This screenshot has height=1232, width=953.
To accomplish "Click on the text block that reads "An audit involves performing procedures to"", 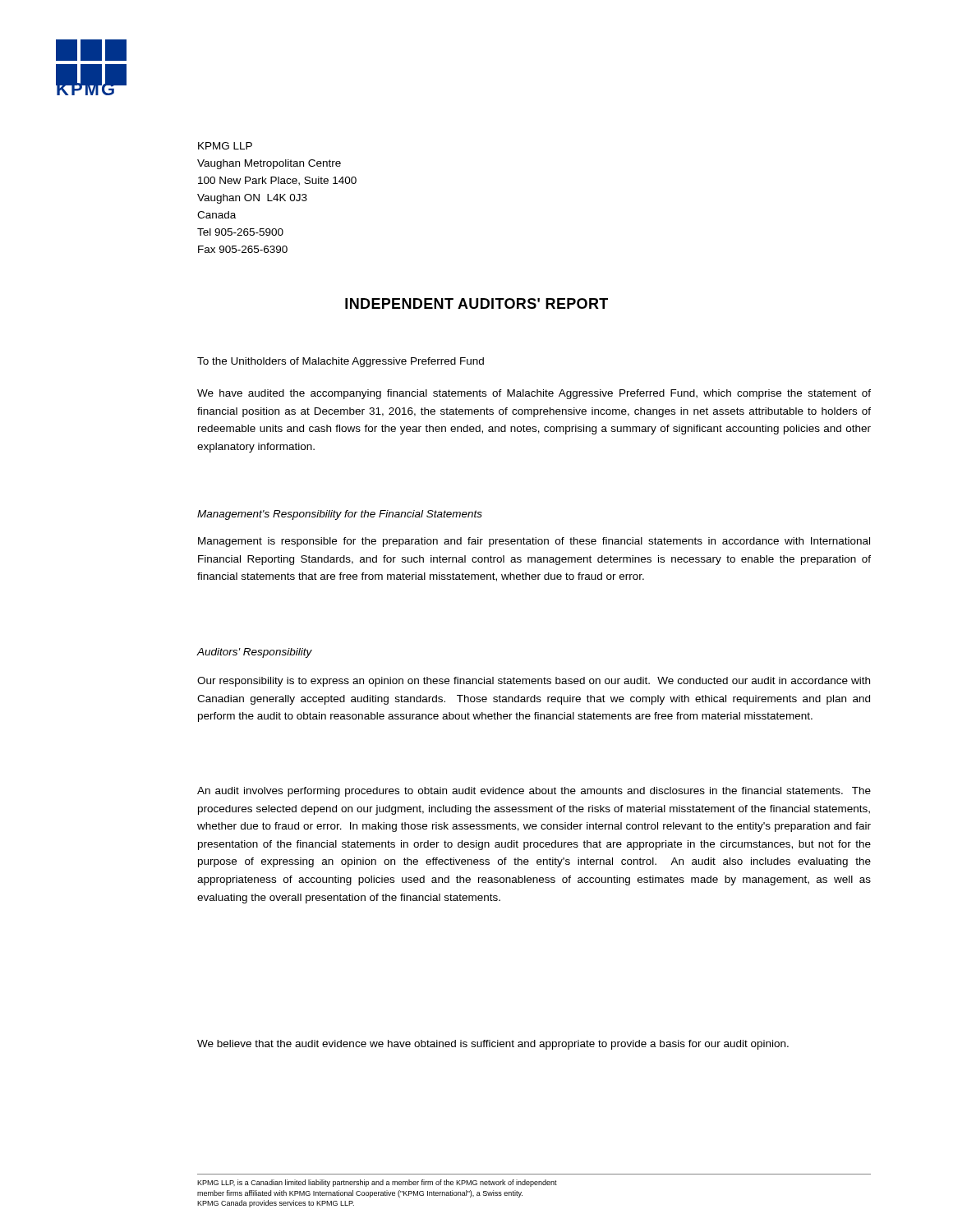I will point(534,844).
